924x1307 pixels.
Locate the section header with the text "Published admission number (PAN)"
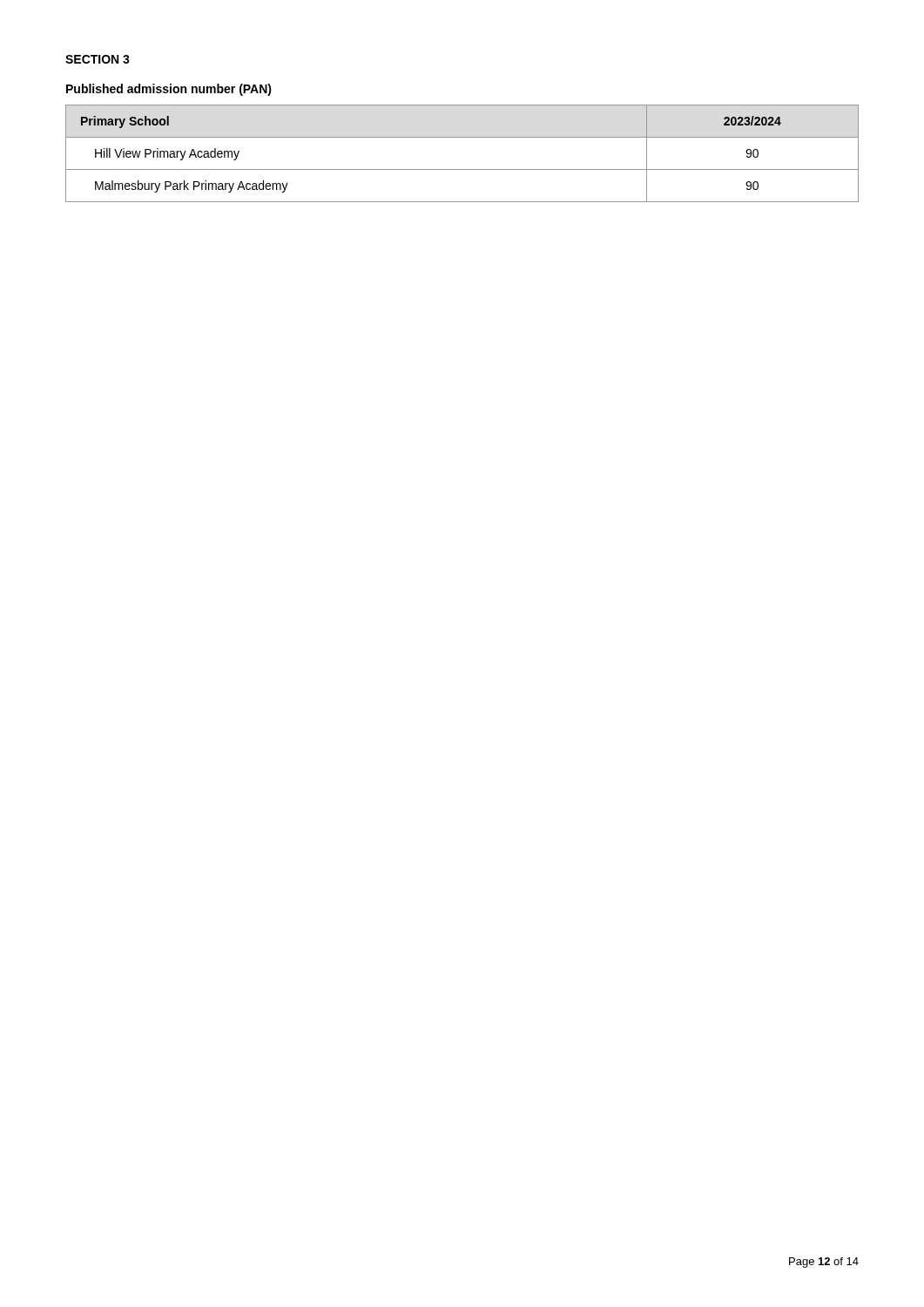coord(169,89)
